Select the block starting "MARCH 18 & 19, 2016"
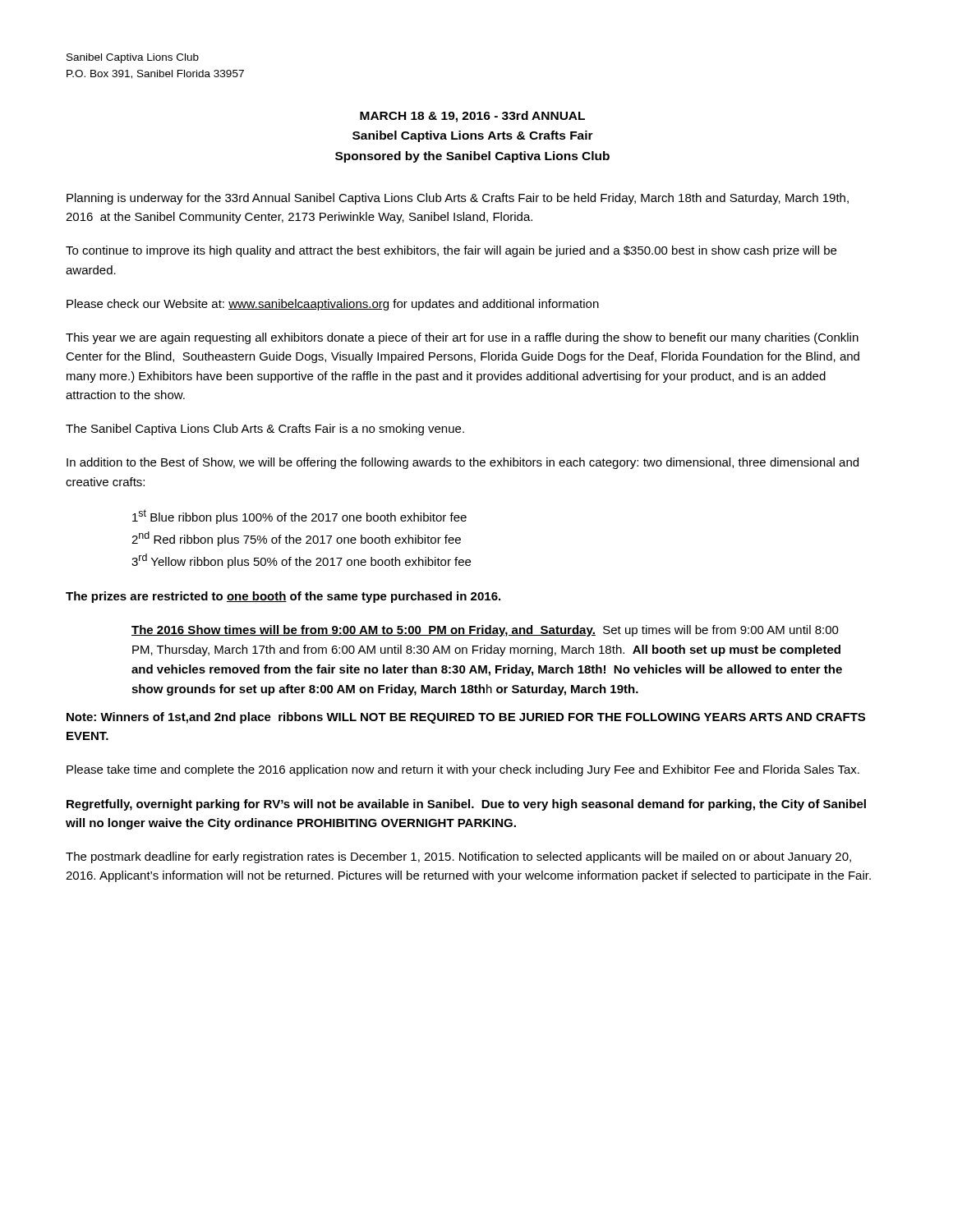The image size is (953, 1232). tap(472, 135)
